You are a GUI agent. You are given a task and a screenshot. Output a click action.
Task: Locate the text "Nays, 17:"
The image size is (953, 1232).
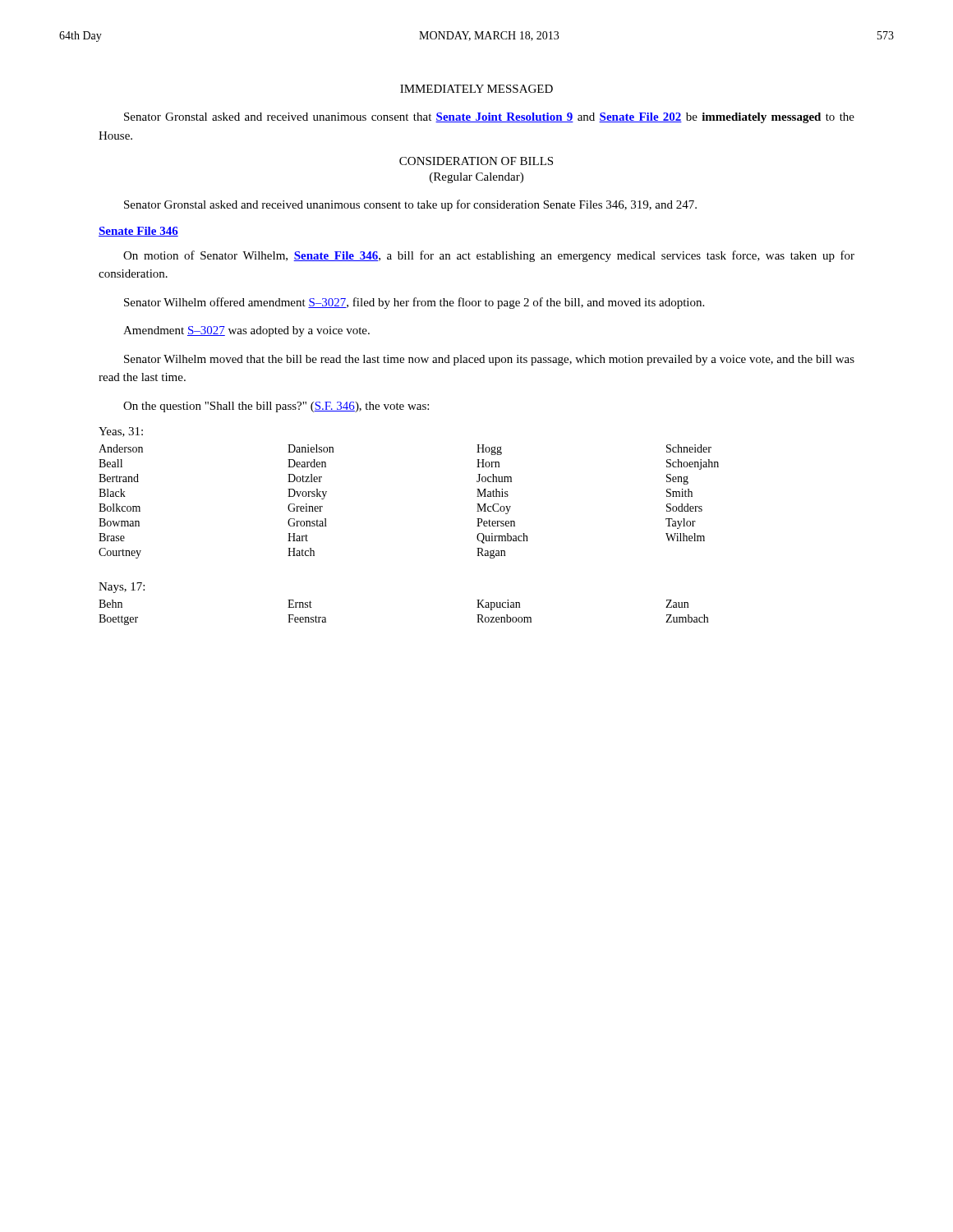tap(122, 586)
